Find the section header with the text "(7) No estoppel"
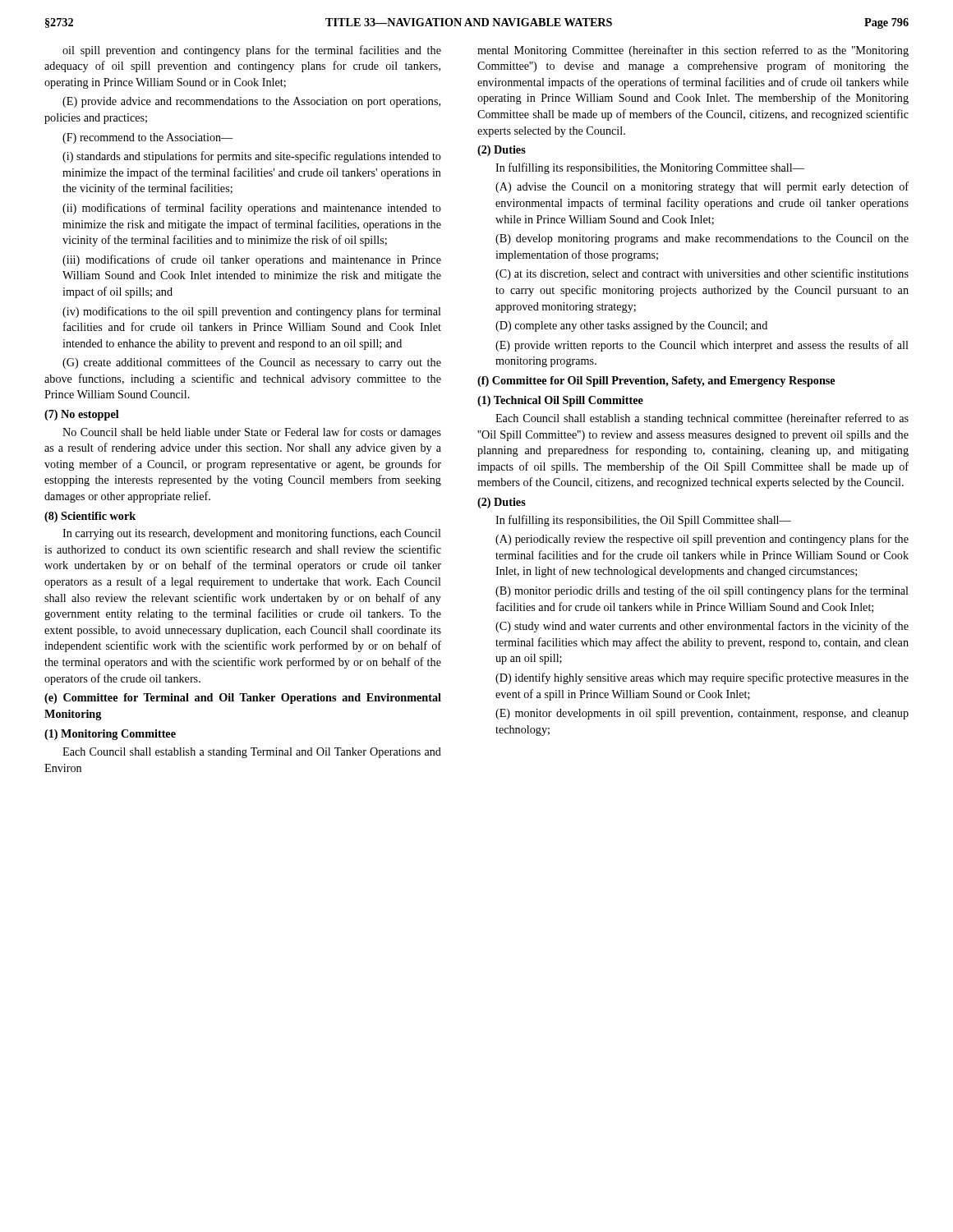The height and width of the screenshot is (1232, 953). (82, 415)
